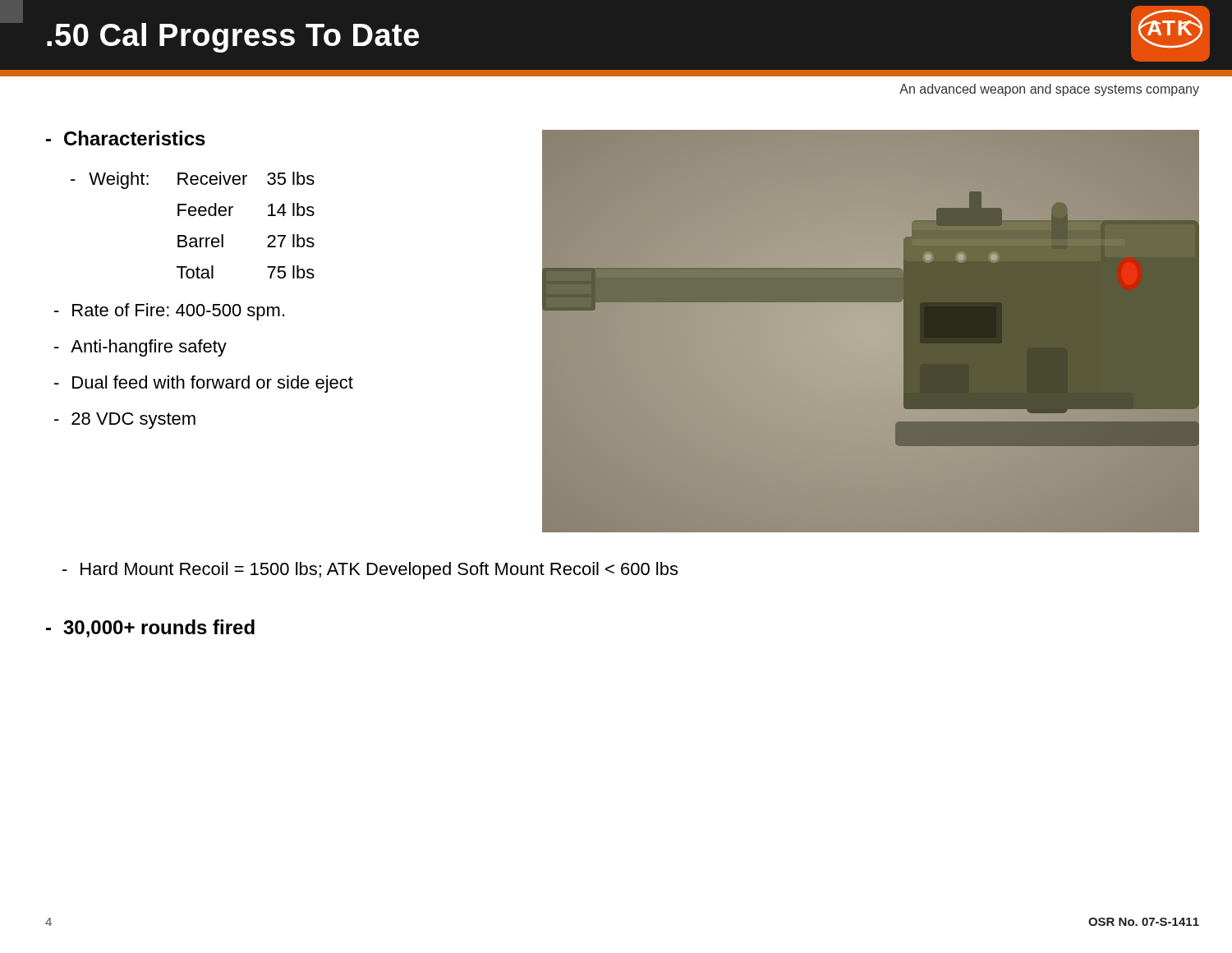Locate the list item that says "- Hard Mount Recoil ="
The height and width of the screenshot is (953, 1232).
(x=370, y=569)
